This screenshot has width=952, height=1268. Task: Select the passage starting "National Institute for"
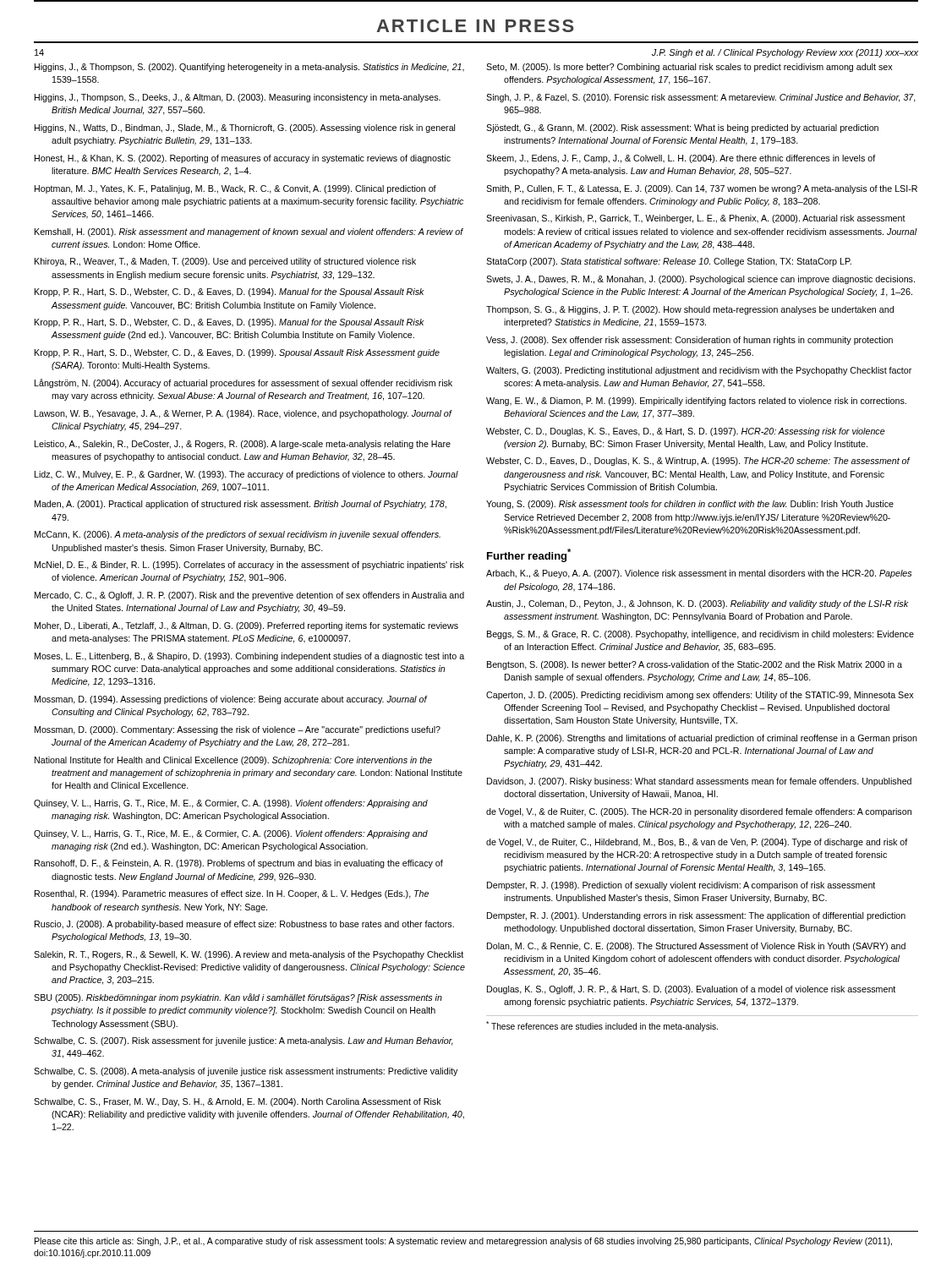click(248, 772)
